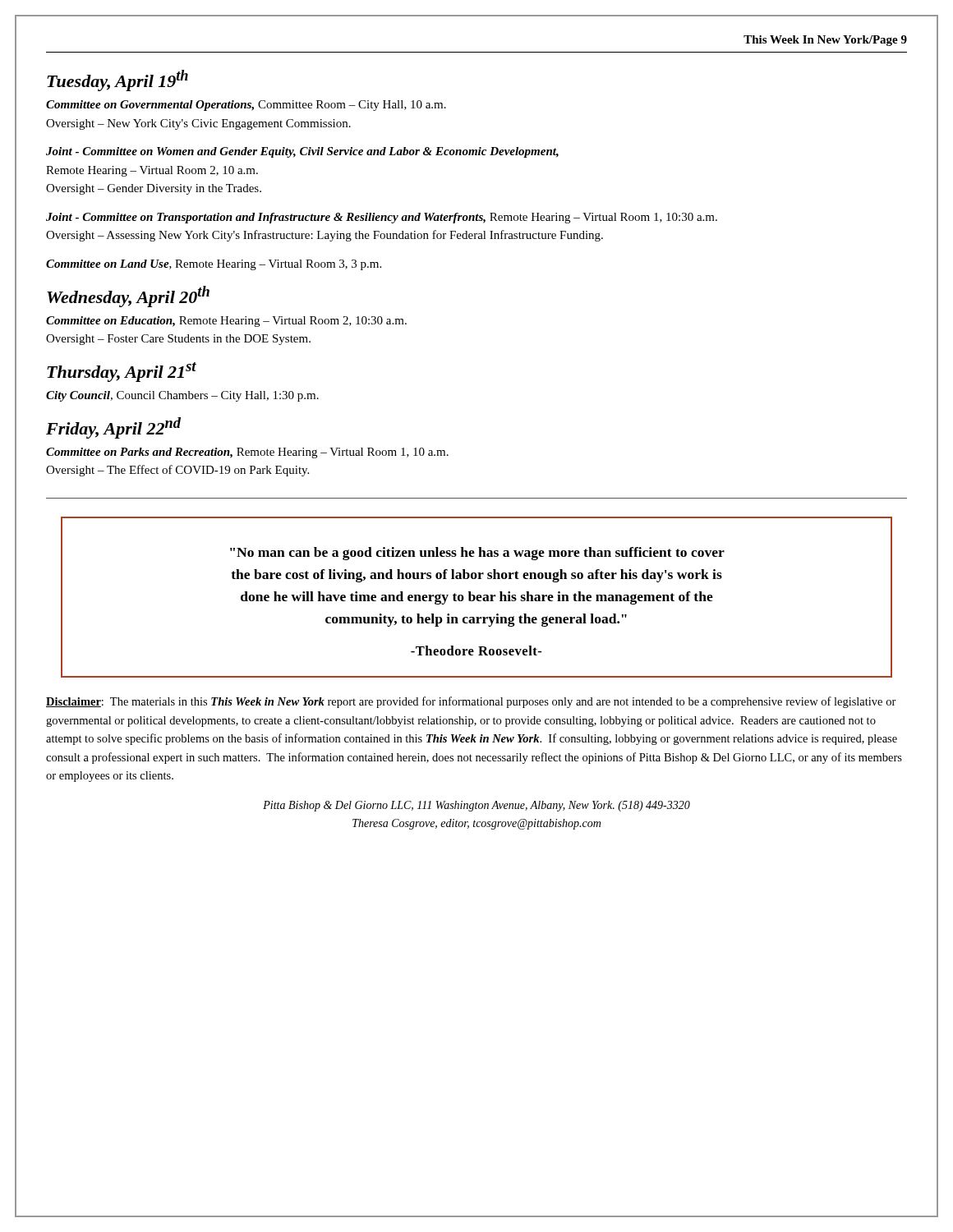Navigate to the region starting "Committee on Governmental Operations, Committee Room"
The image size is (953, 1232).
[246, 114]
